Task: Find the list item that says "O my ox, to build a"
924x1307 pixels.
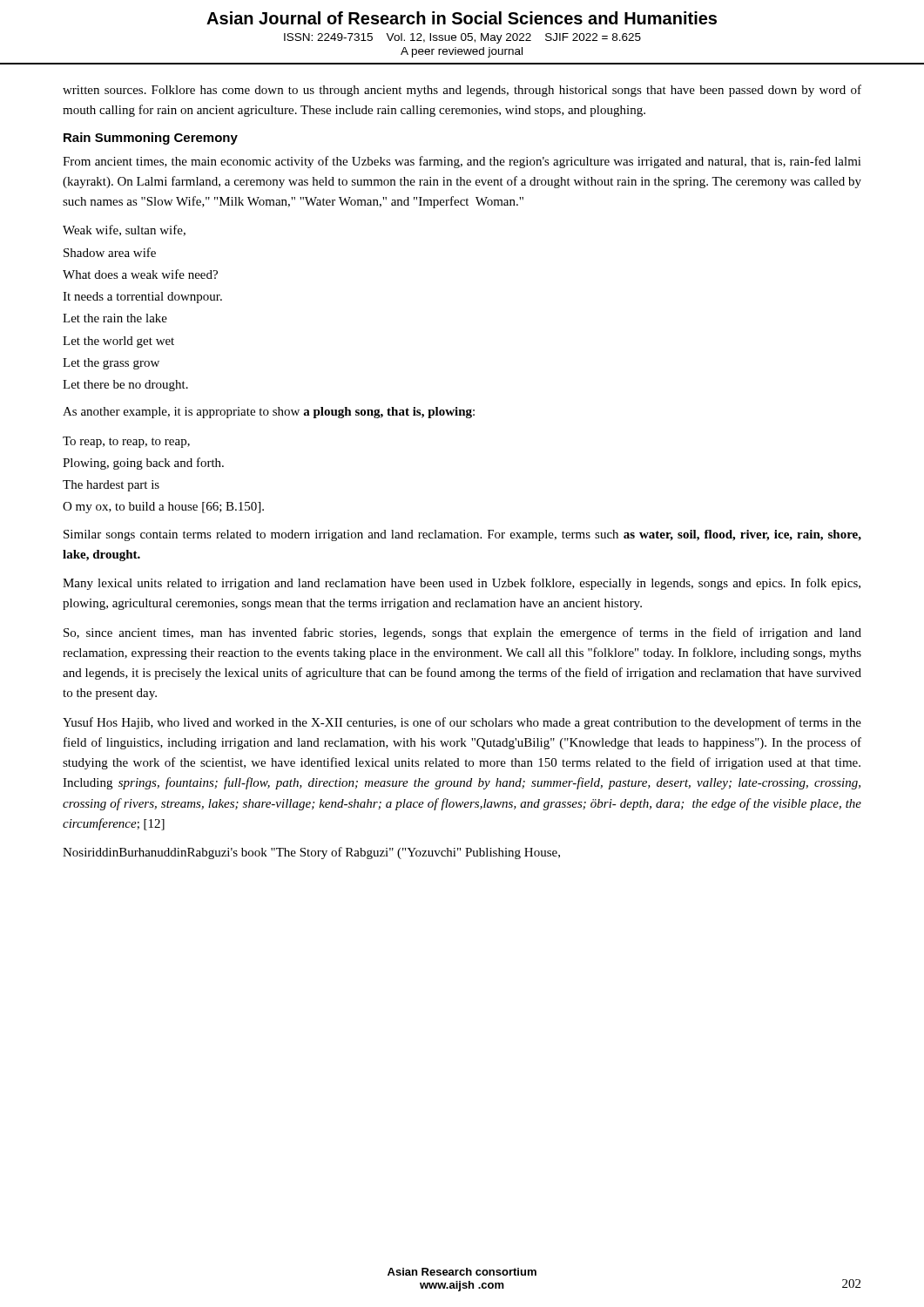Action: tap(164, 506)
